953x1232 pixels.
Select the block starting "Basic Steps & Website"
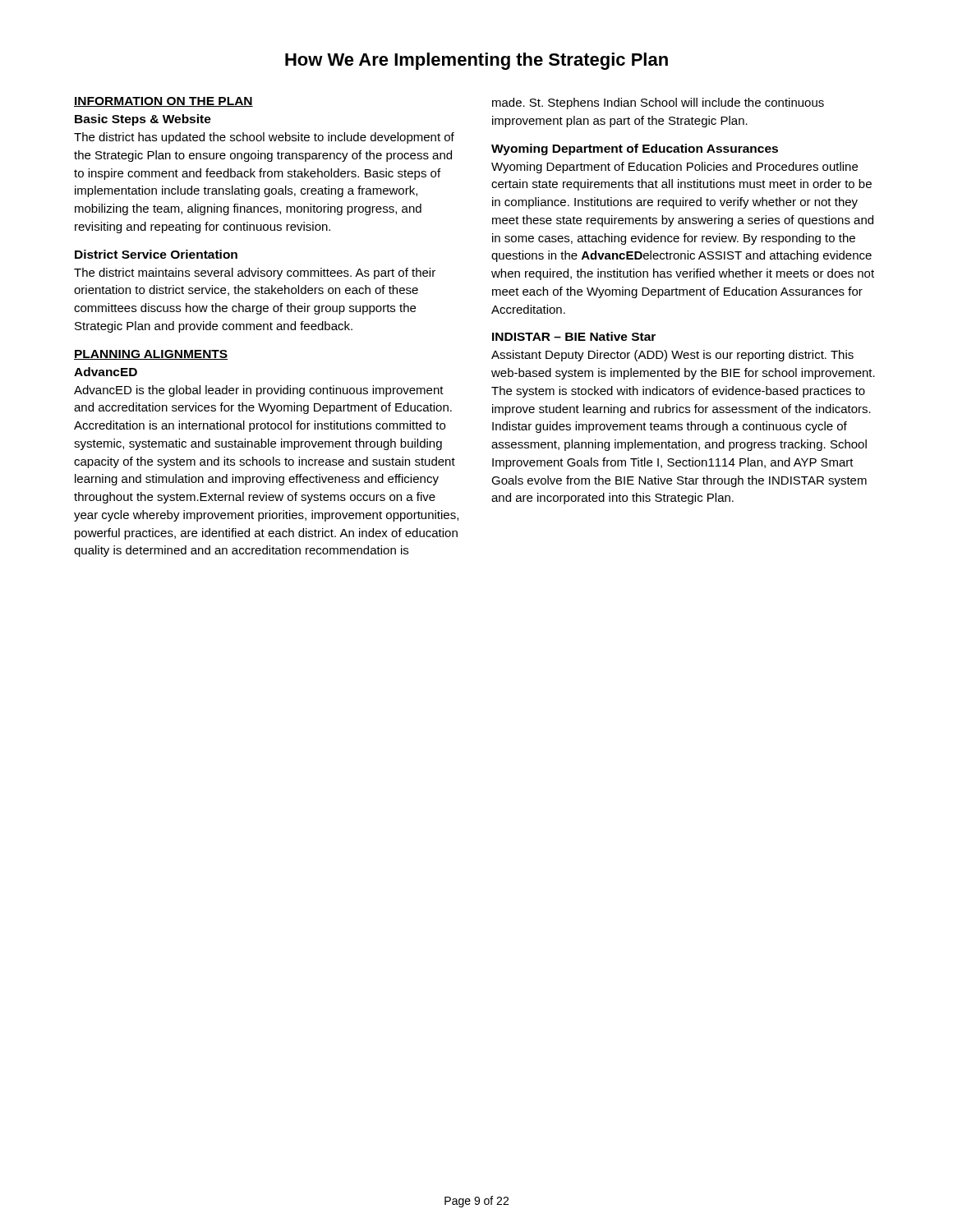tap(142, 119)
